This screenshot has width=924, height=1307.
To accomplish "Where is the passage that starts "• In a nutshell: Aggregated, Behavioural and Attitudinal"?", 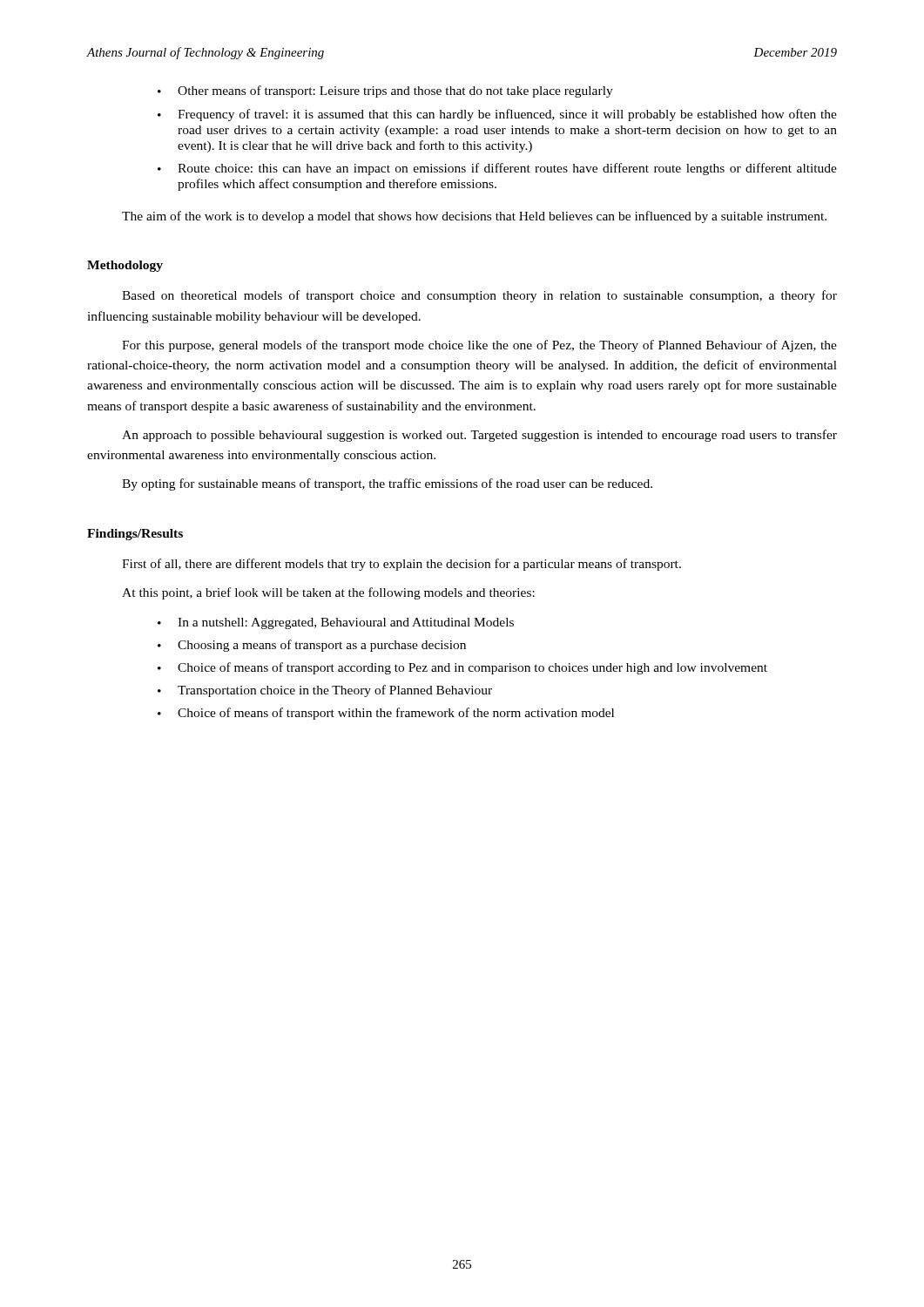I will click(x=497, y=623).
